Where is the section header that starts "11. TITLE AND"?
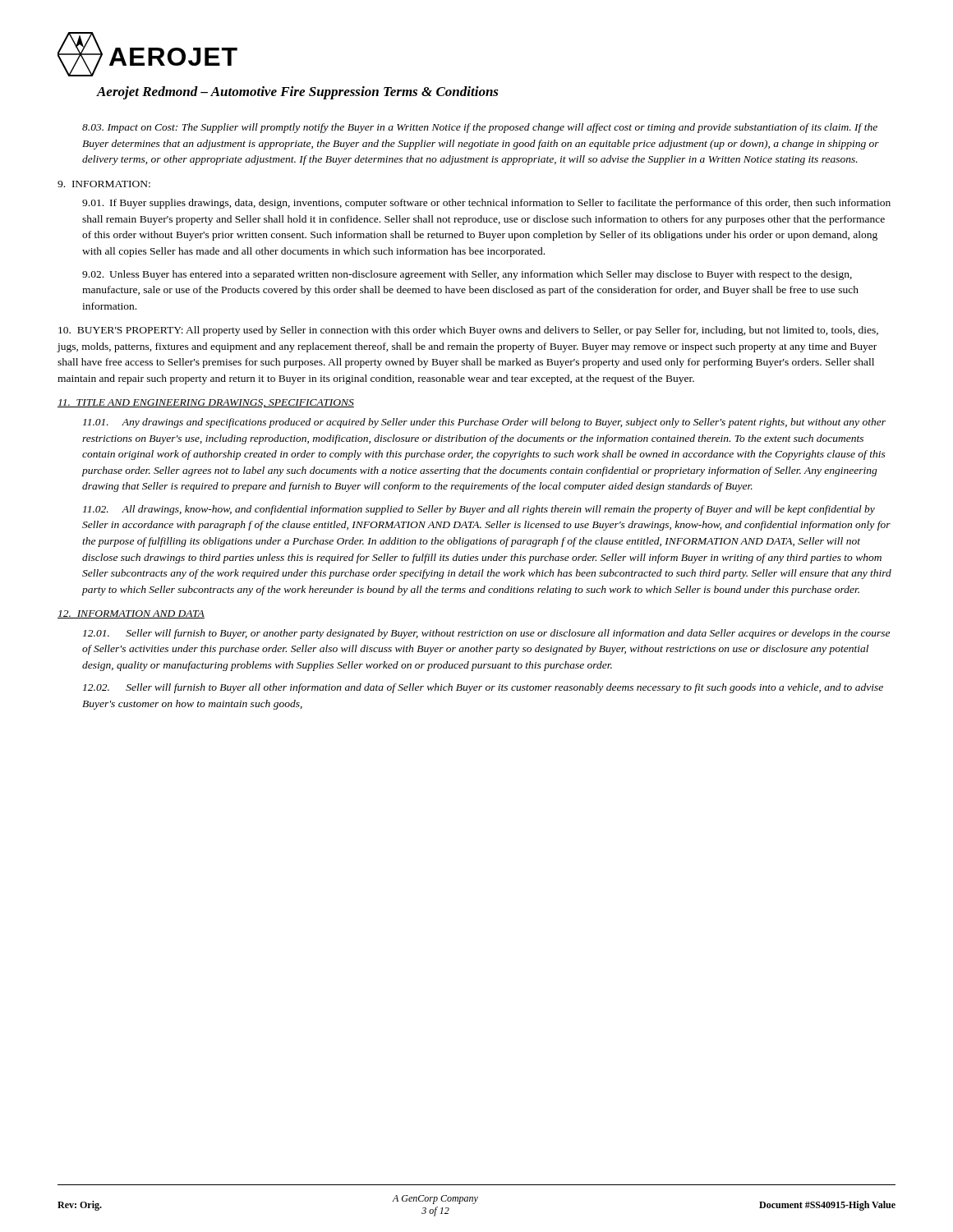The width and height of the screenshot is (953, 1232). 206,402
